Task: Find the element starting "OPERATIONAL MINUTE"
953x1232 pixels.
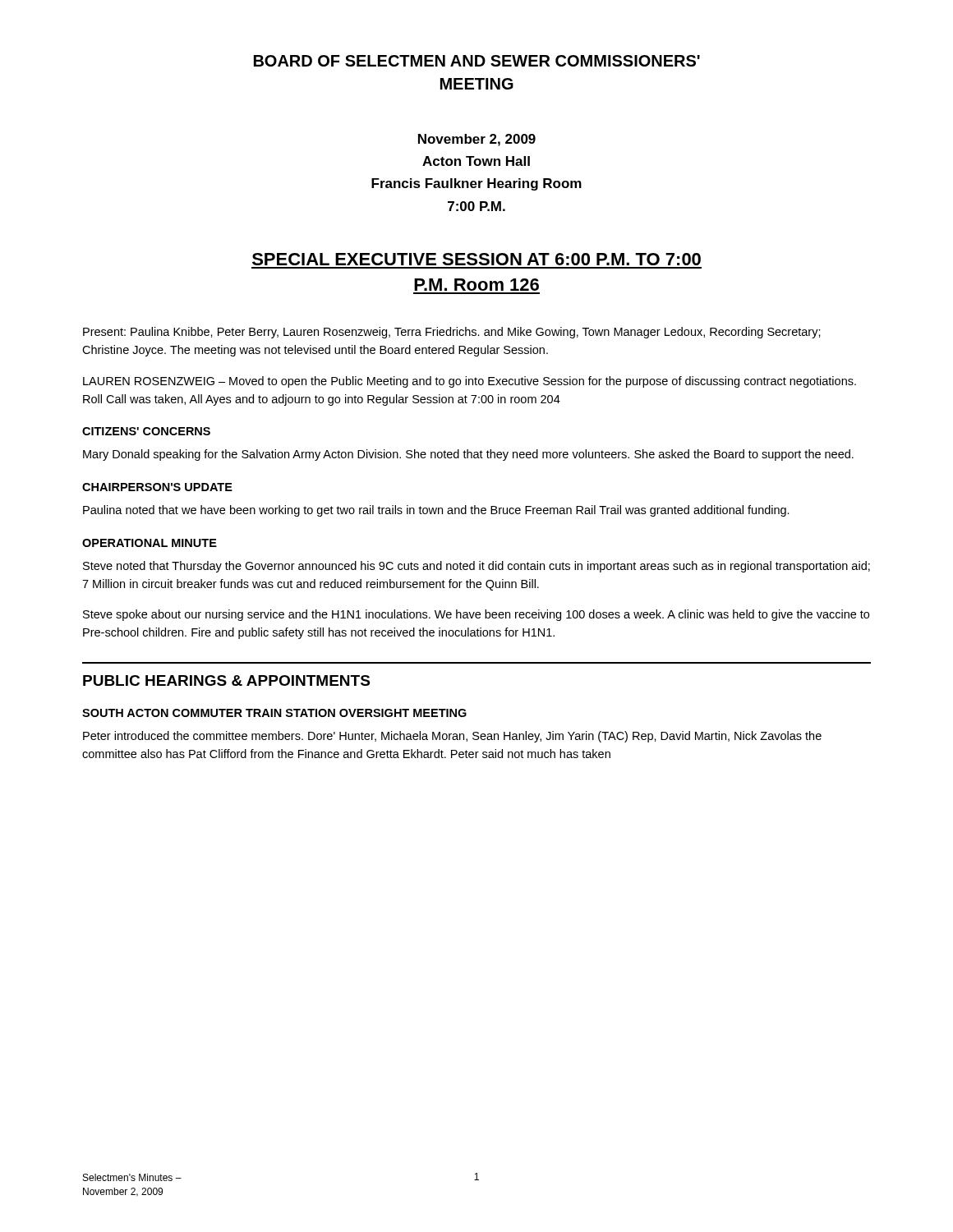Action: pyautogui.click(x=149, y=543)
